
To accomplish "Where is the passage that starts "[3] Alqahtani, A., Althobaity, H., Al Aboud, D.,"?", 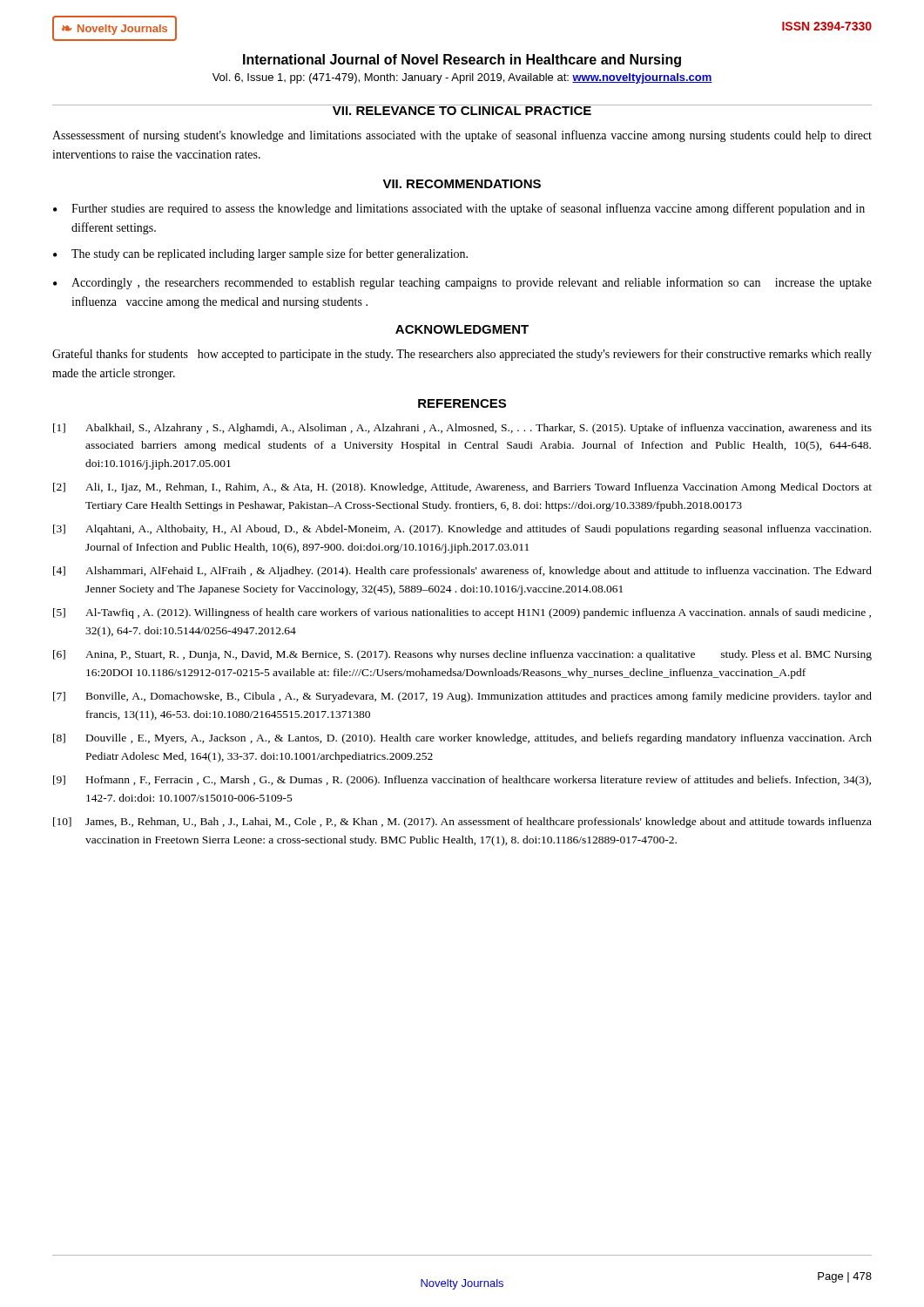I will pyautogui.click(x=462, y=538).
